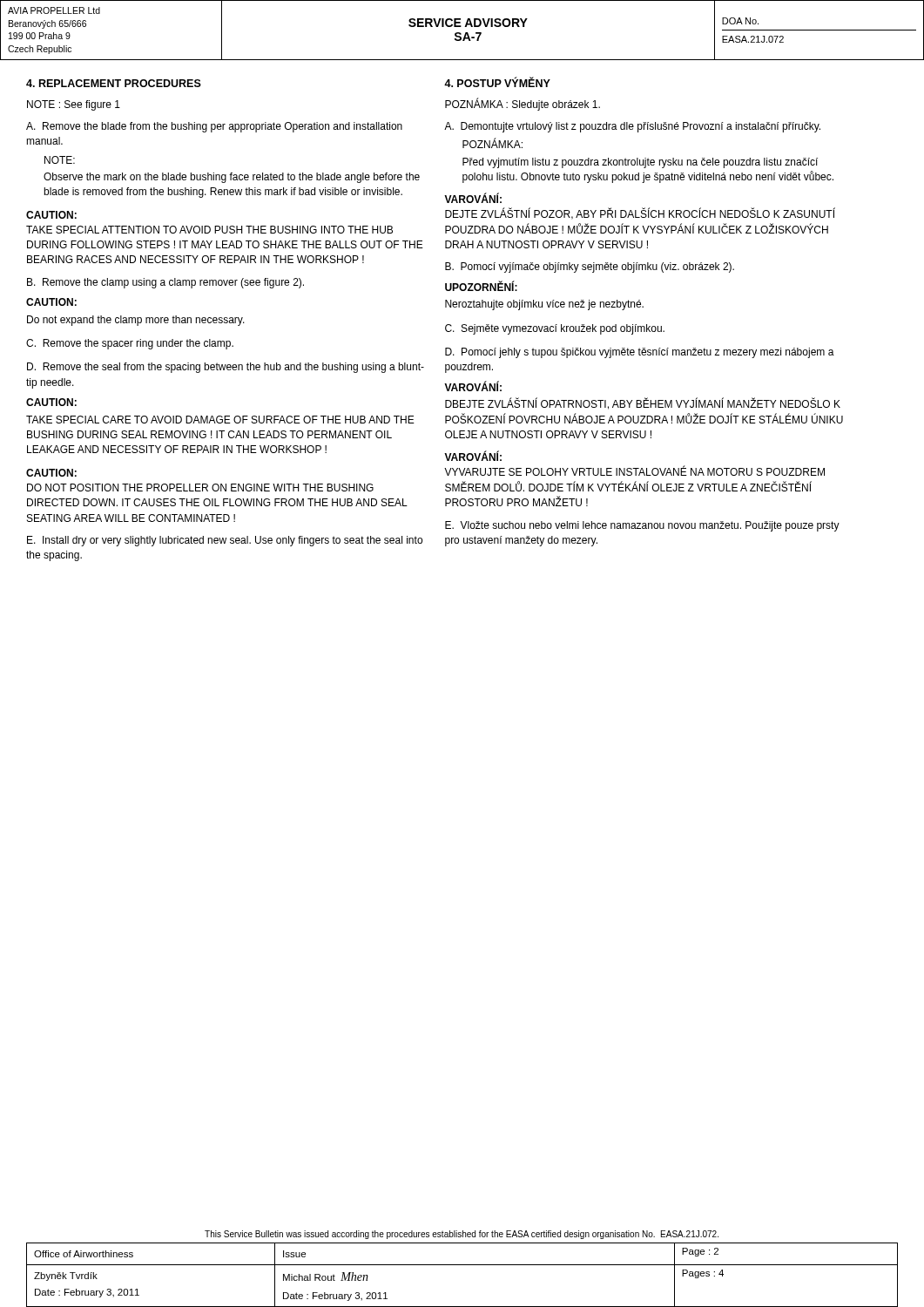924x1307 pixels.
Task: Select the element starting "E. Install dry"
Action: (224, 548)
